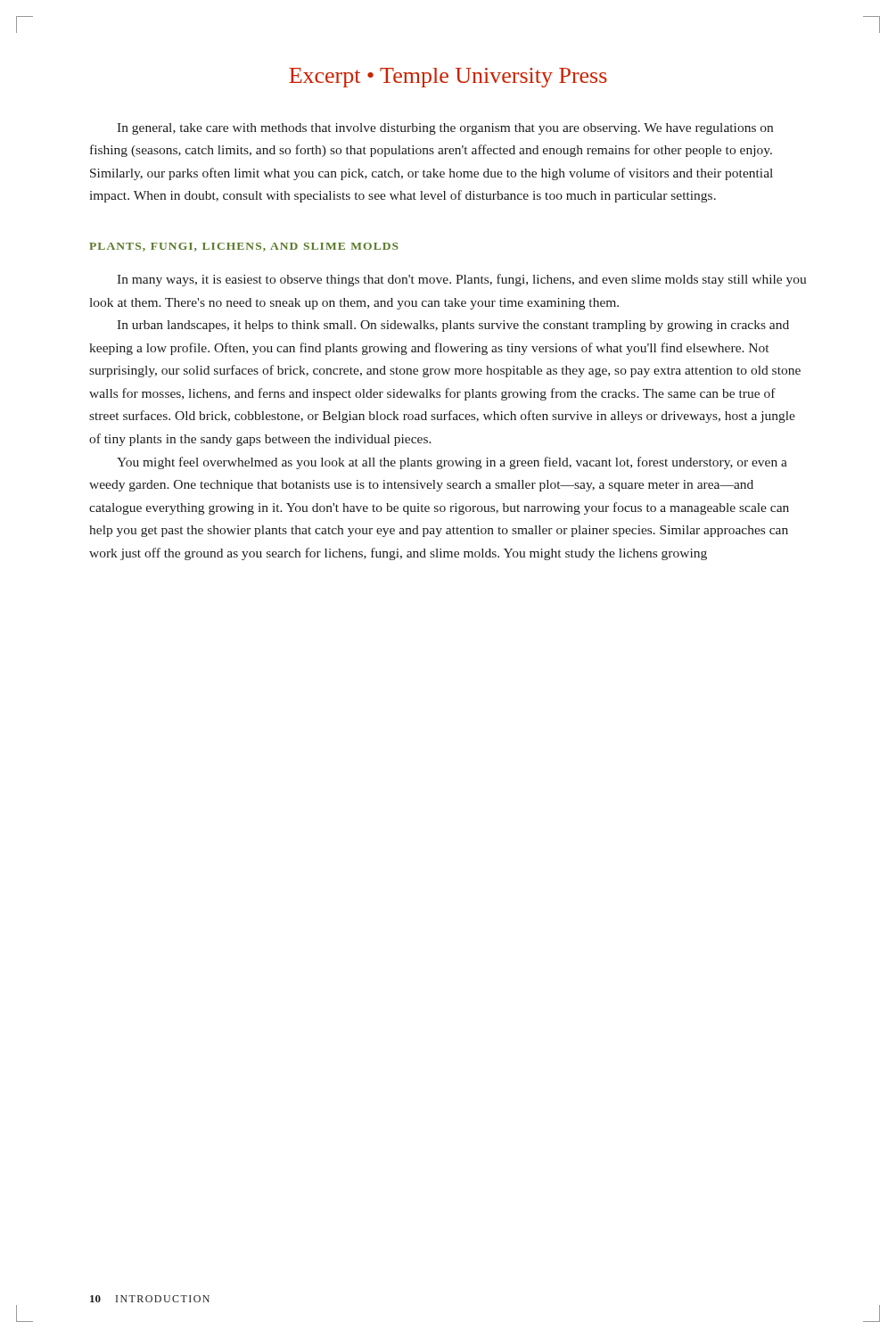Point to the block beginning "In many ways, it is easiest to observe"
The height and width of the screenshot is (1338, 896).
[448, 416]
